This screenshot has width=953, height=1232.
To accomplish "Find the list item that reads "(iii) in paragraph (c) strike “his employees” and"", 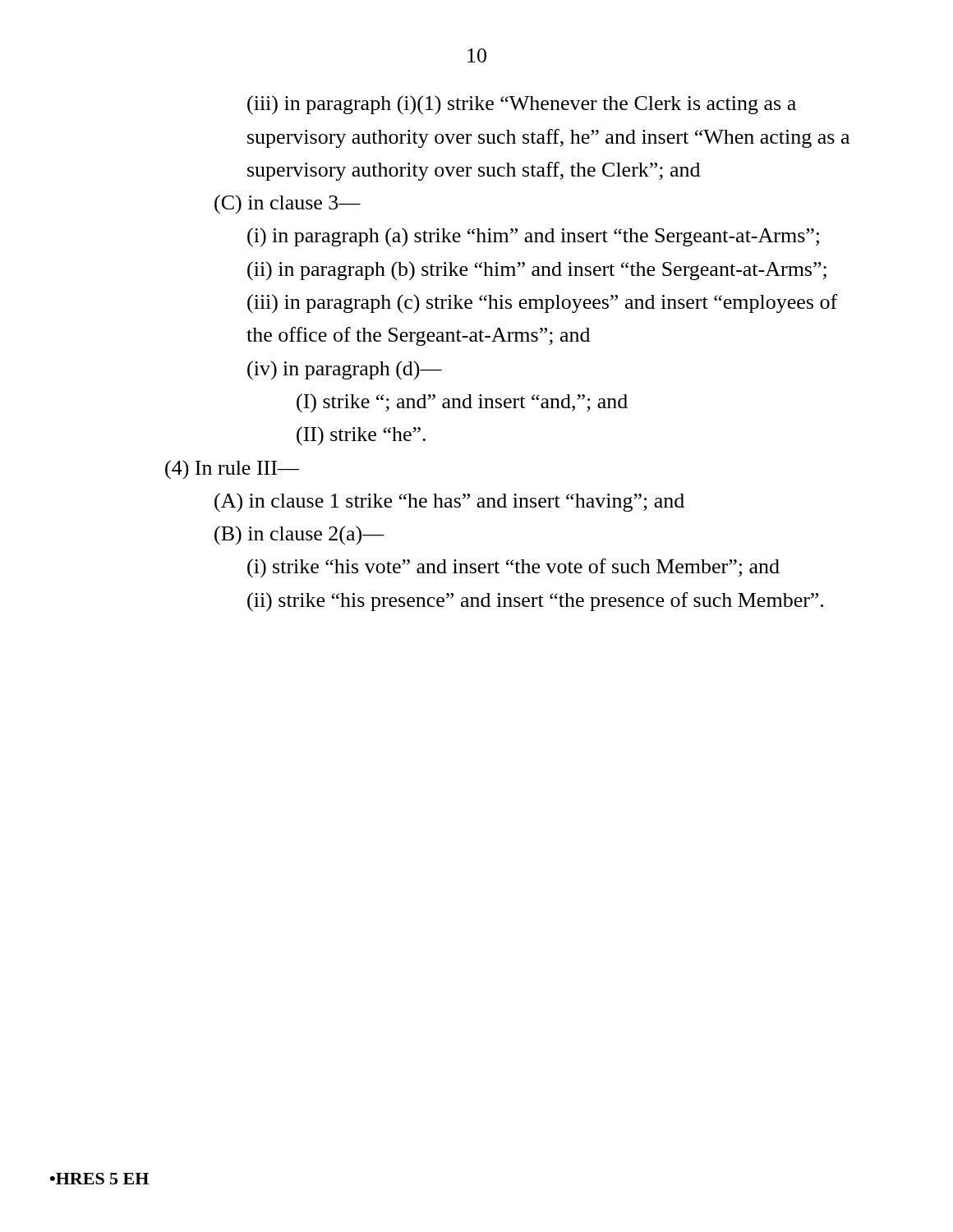I will click(542, 318).
